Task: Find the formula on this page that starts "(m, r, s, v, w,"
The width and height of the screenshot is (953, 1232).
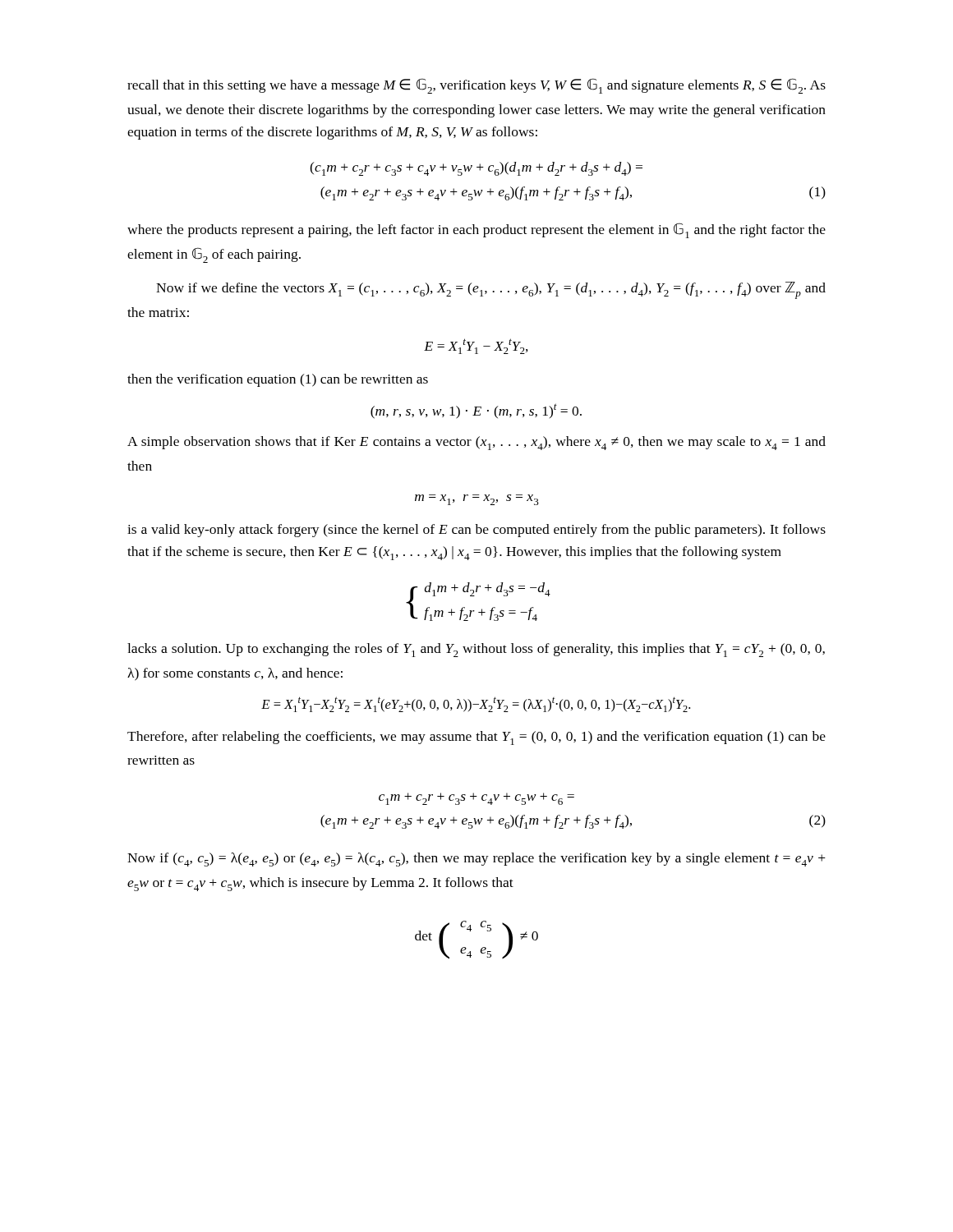Action: (476, 410)
